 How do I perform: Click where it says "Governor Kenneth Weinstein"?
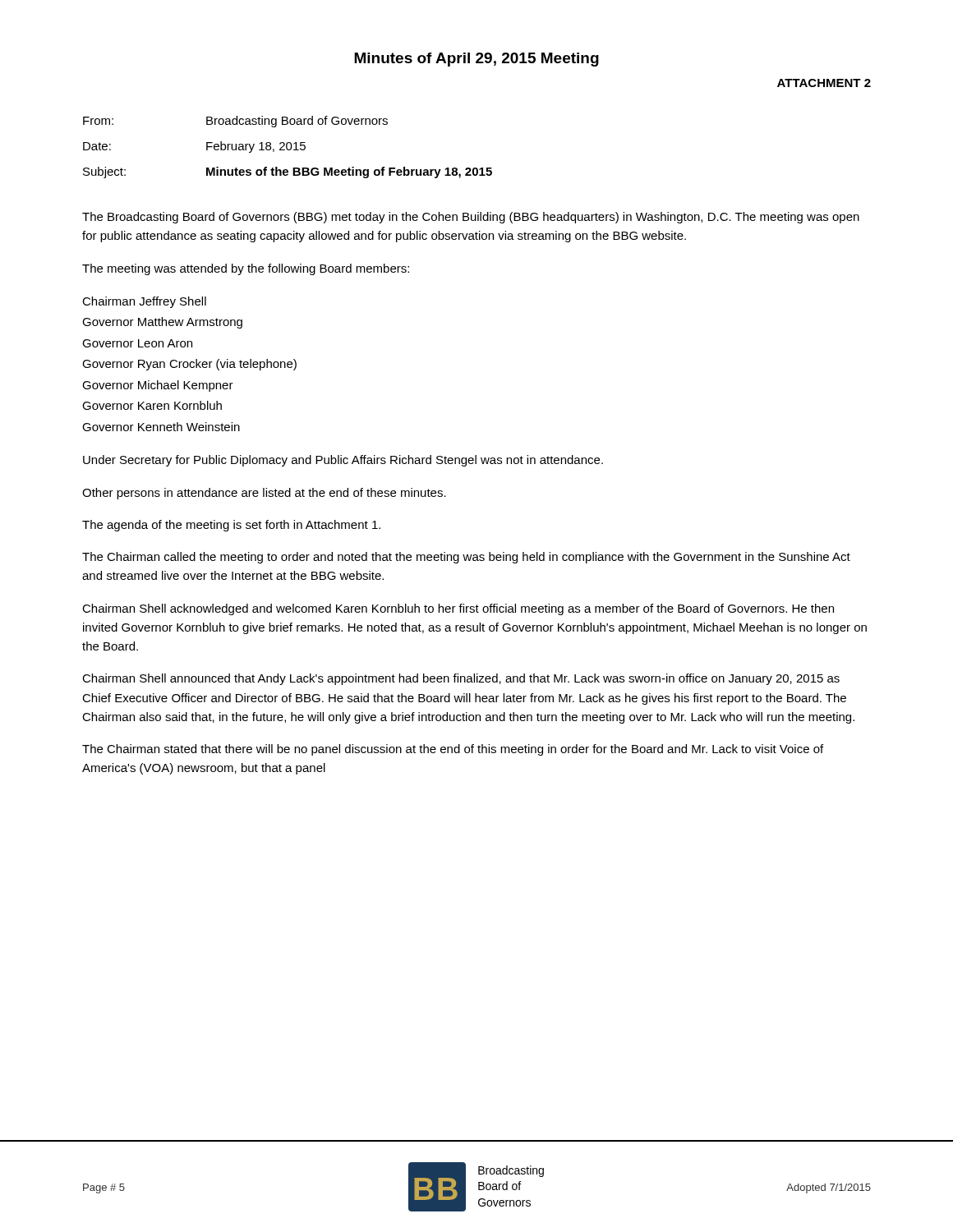coord(161,426)
